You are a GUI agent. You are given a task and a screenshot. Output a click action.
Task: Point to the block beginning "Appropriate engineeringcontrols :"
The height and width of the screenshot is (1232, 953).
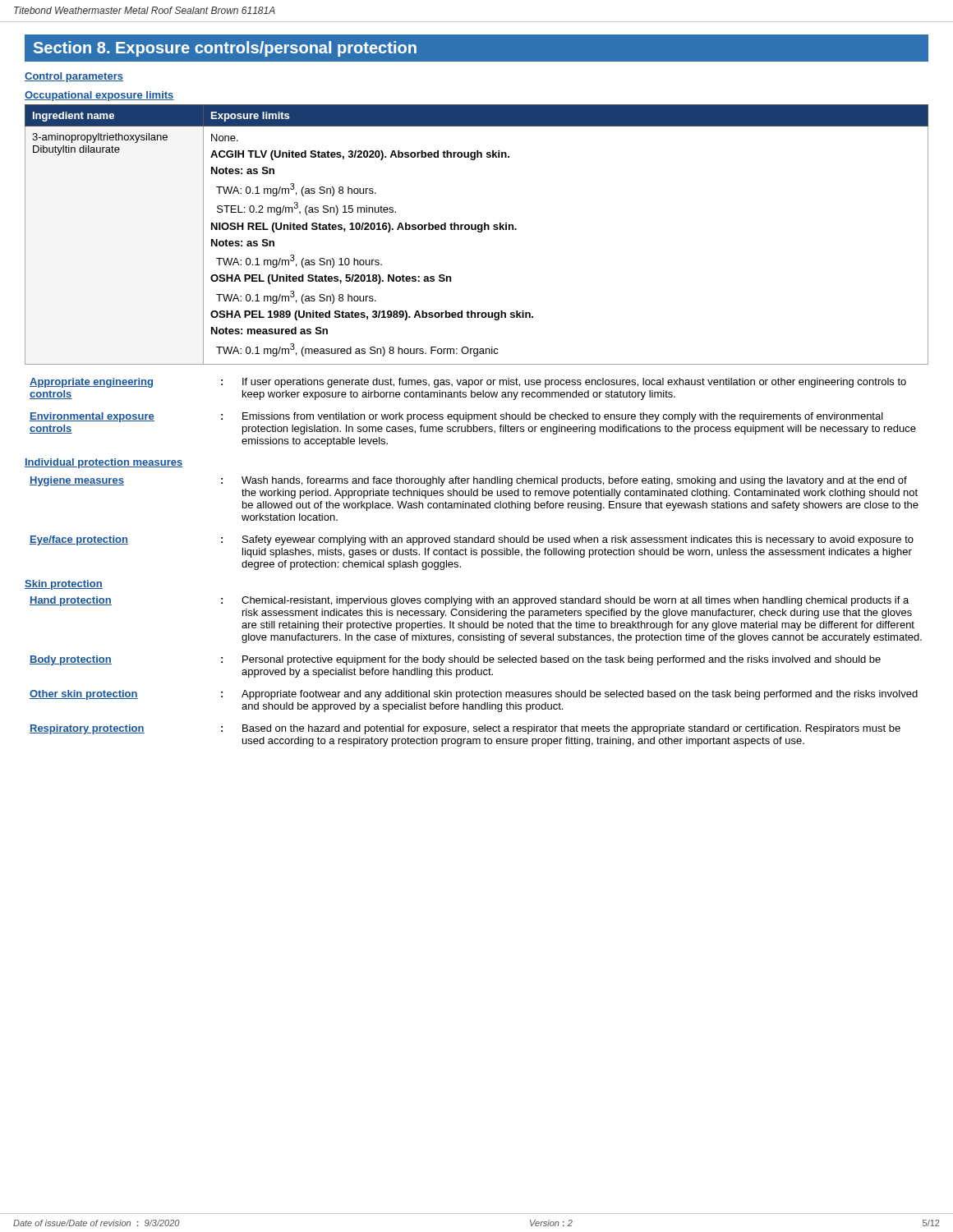[476, 388]
